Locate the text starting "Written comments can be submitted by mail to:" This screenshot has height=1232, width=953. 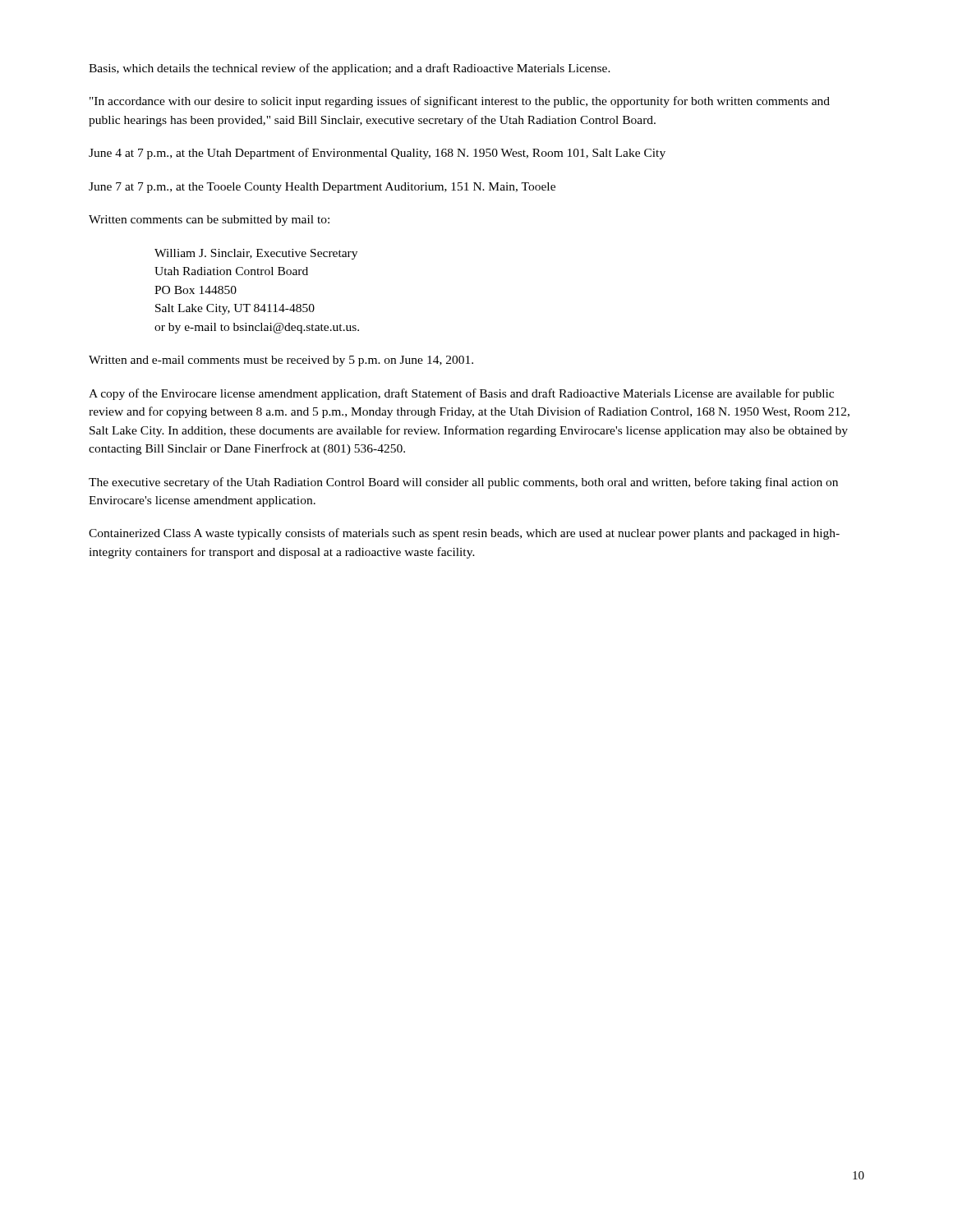pyautogui.click(x=210, y=219)
